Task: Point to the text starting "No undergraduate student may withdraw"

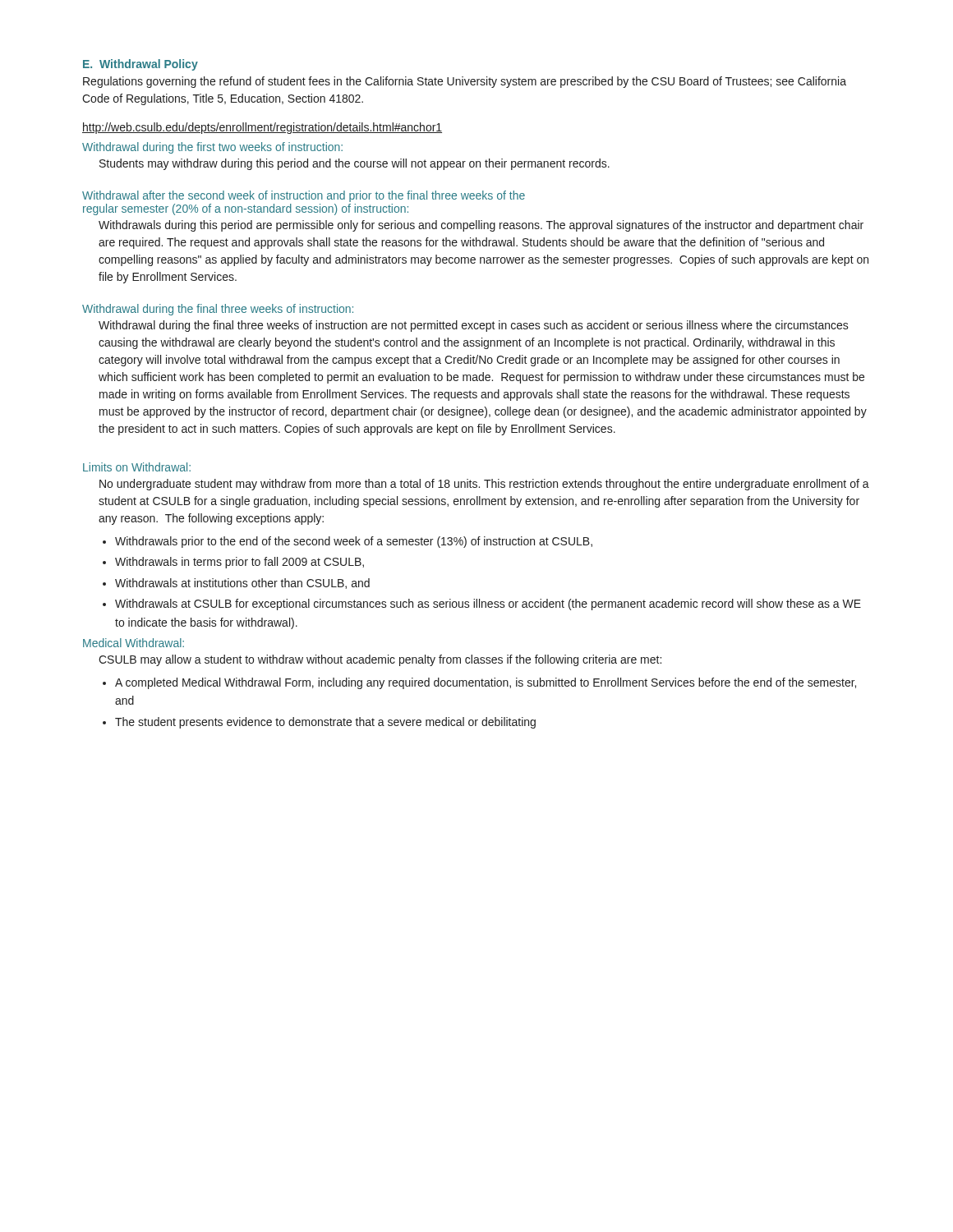Action: pos(484,501)
